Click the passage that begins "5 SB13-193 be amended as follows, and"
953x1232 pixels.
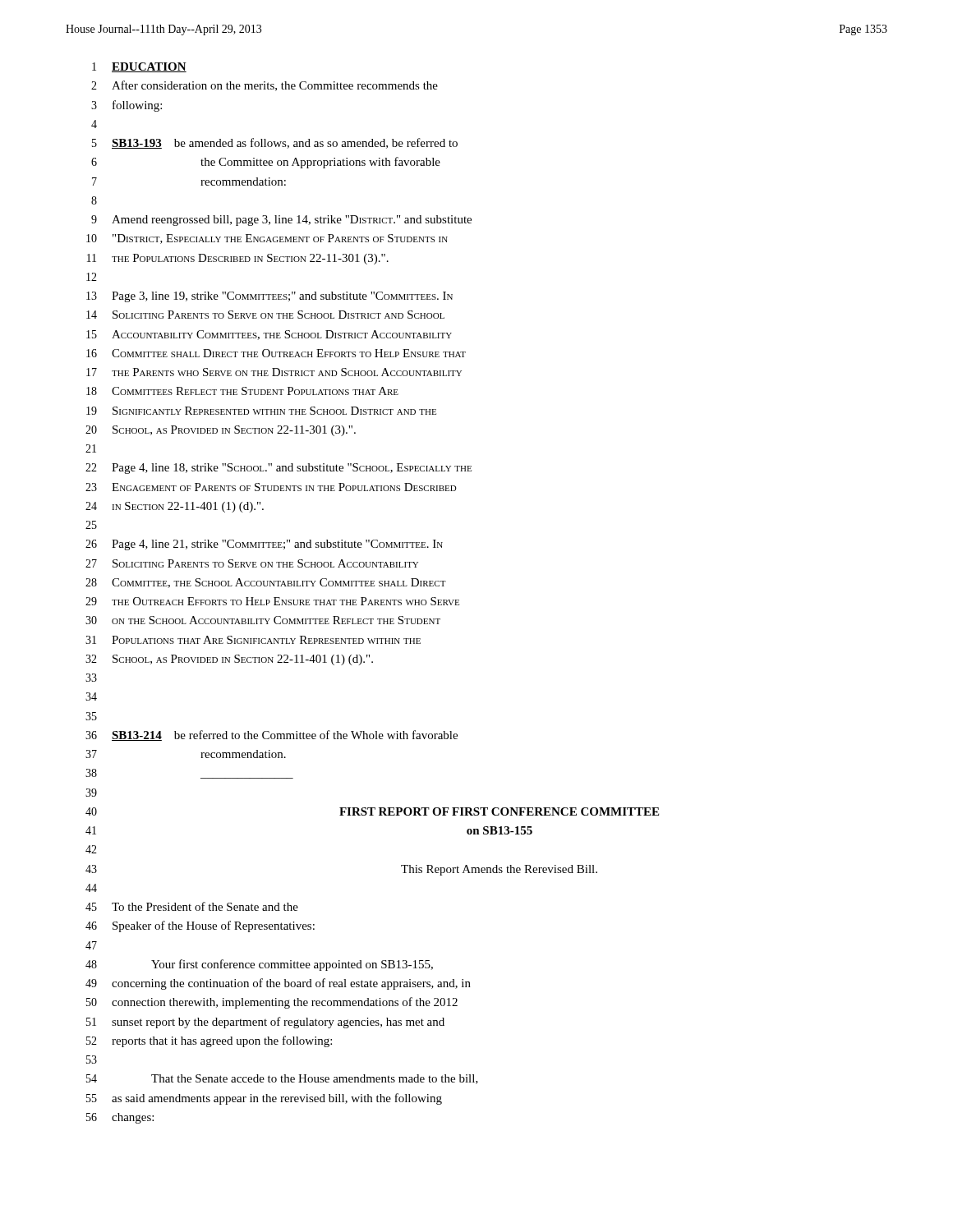coord(275,143)
